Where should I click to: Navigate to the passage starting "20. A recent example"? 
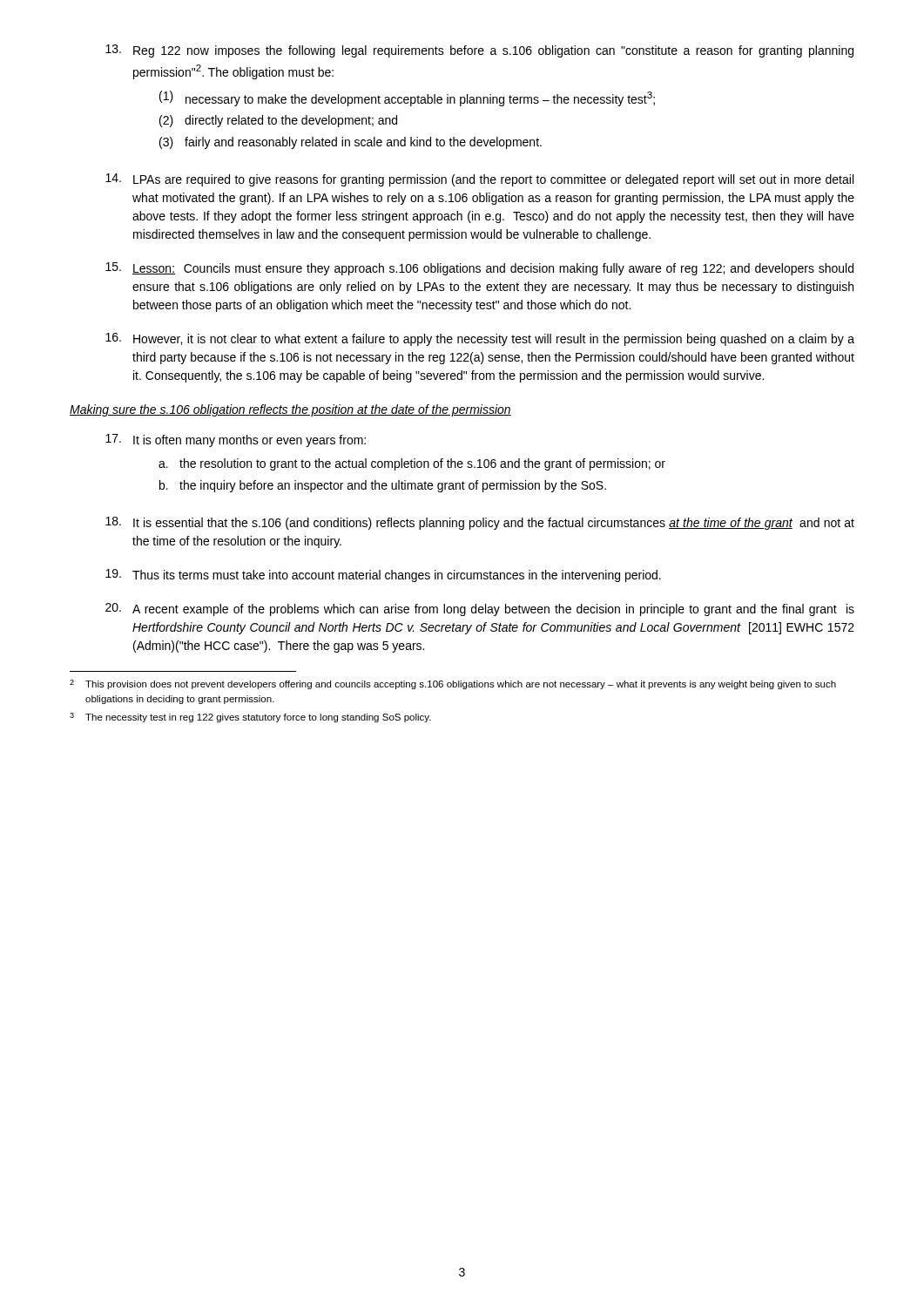[462, 628]
